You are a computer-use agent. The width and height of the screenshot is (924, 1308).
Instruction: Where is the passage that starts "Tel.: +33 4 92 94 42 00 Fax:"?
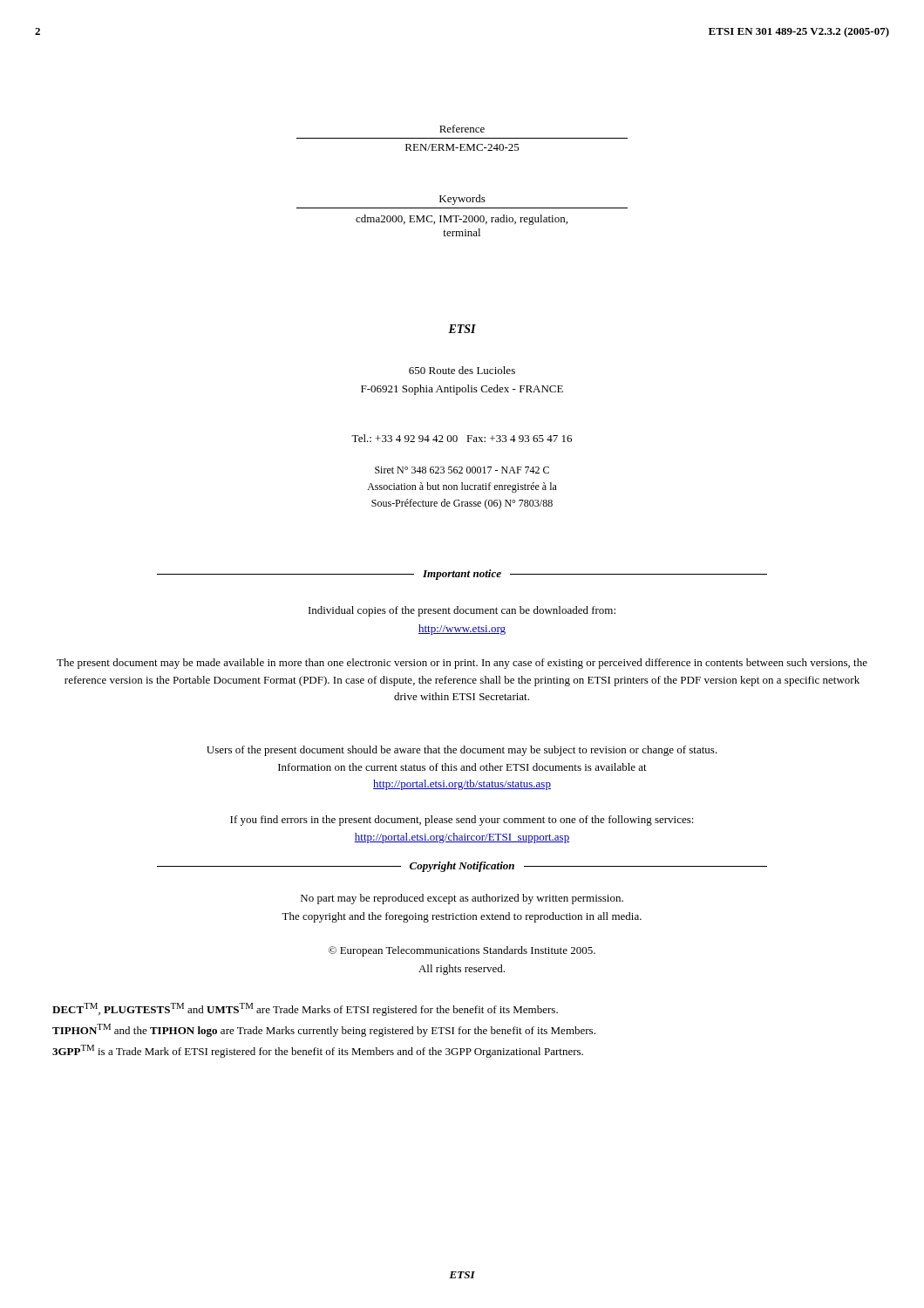pyautogui.click(x=462, y=439)
